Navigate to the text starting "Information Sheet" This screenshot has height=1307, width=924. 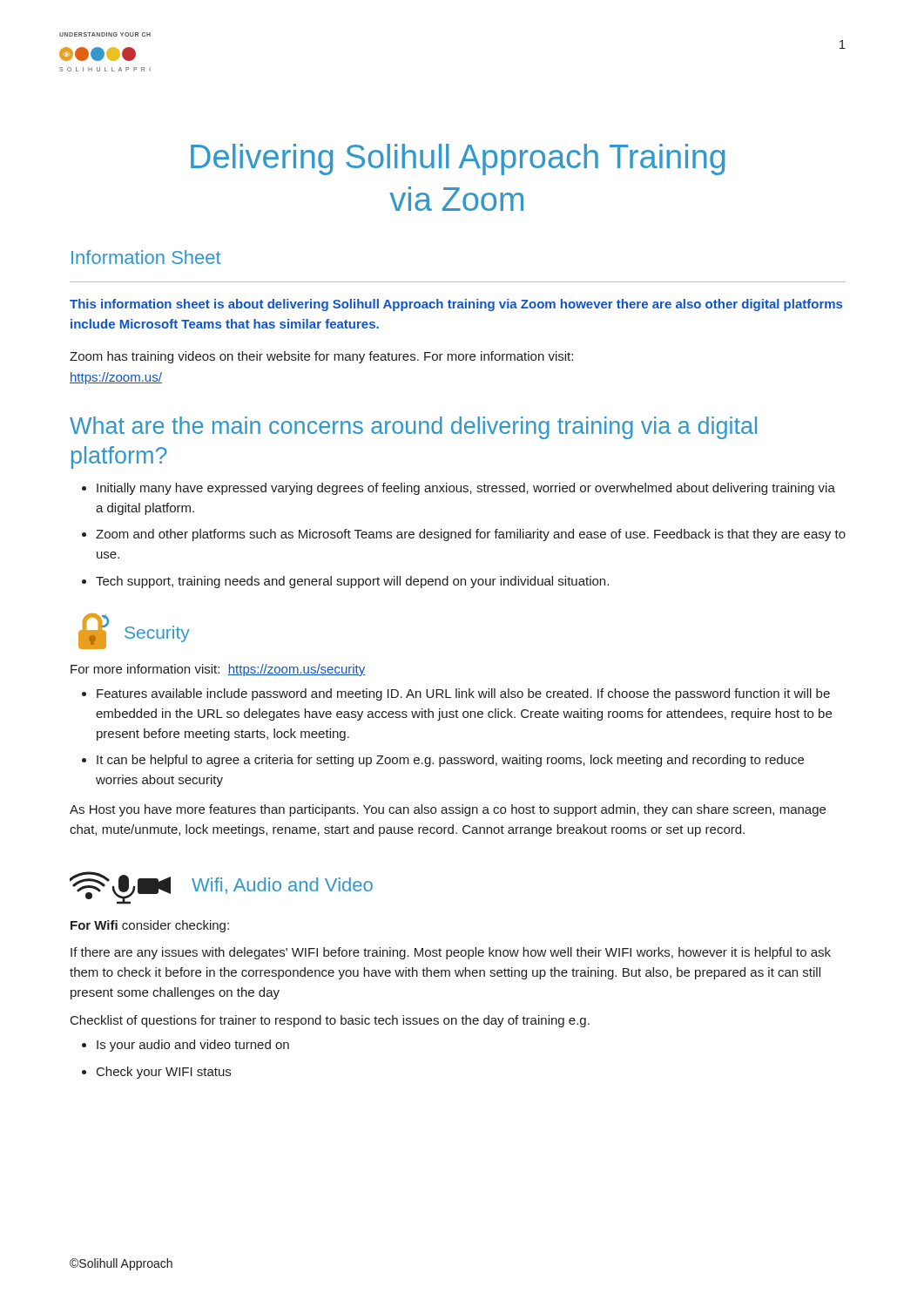coord(145,258)
